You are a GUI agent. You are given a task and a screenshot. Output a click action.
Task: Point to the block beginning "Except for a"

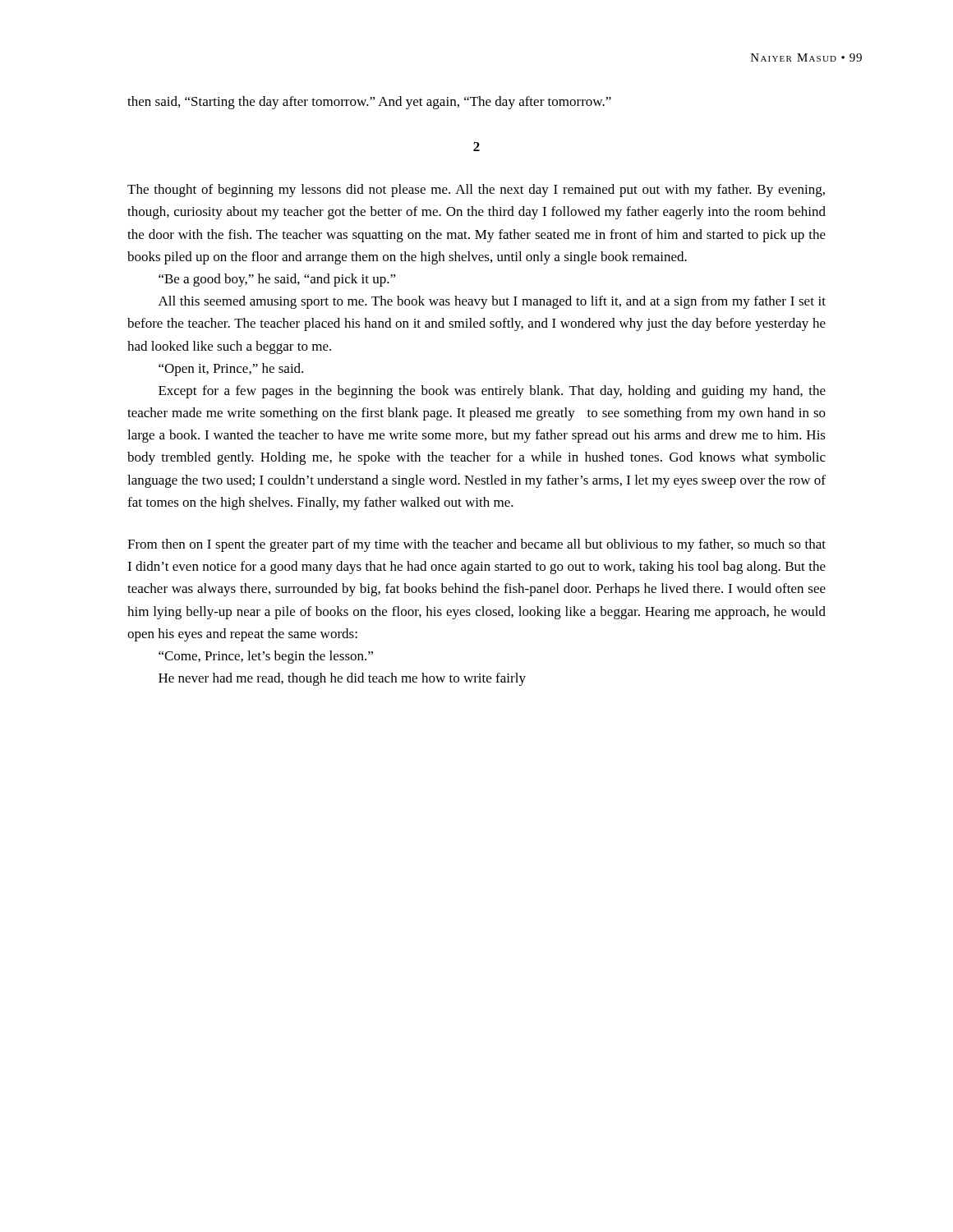(476, 446)
